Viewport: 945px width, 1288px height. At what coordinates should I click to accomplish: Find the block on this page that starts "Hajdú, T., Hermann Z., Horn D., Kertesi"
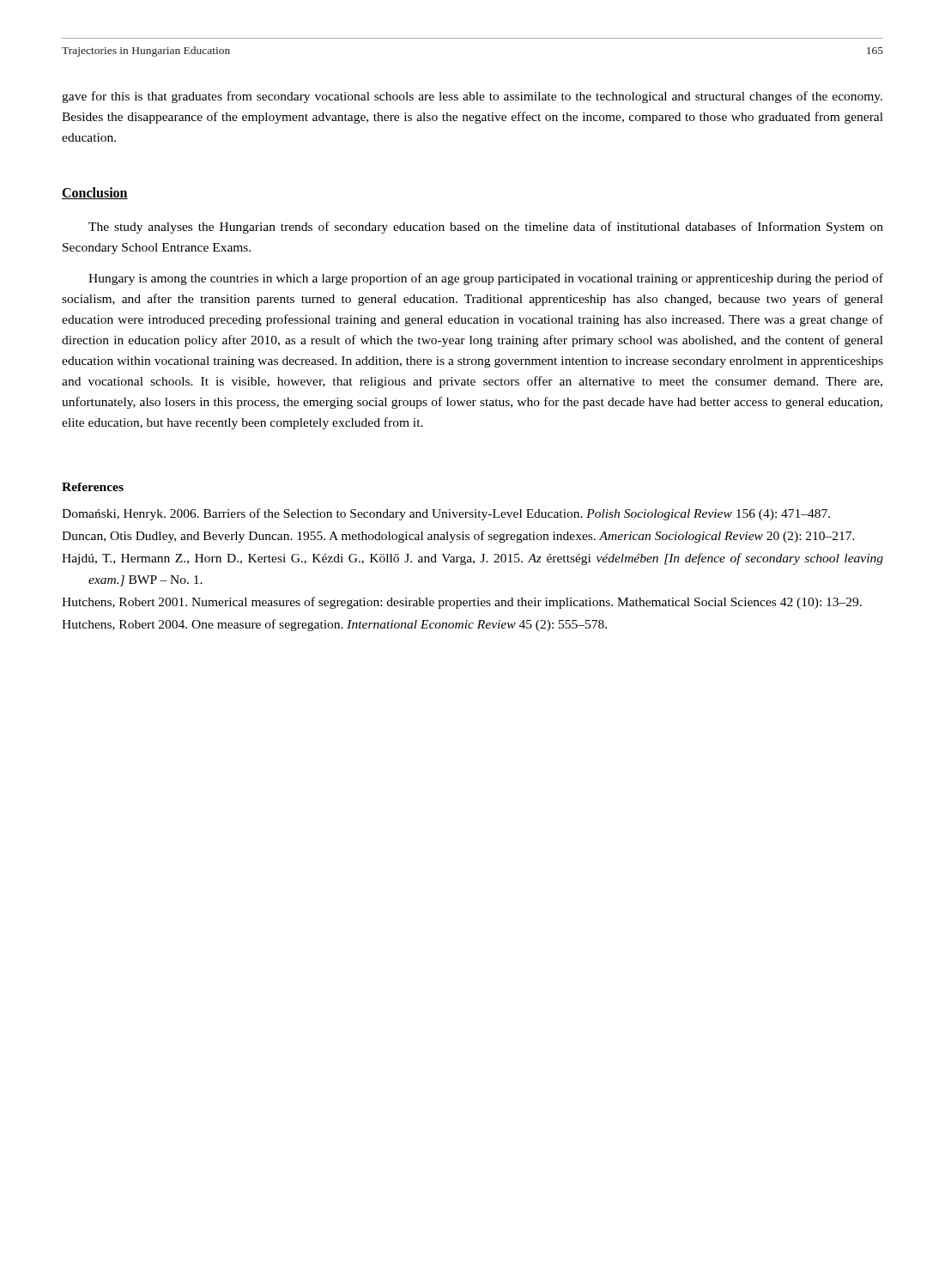click(472, 568)
